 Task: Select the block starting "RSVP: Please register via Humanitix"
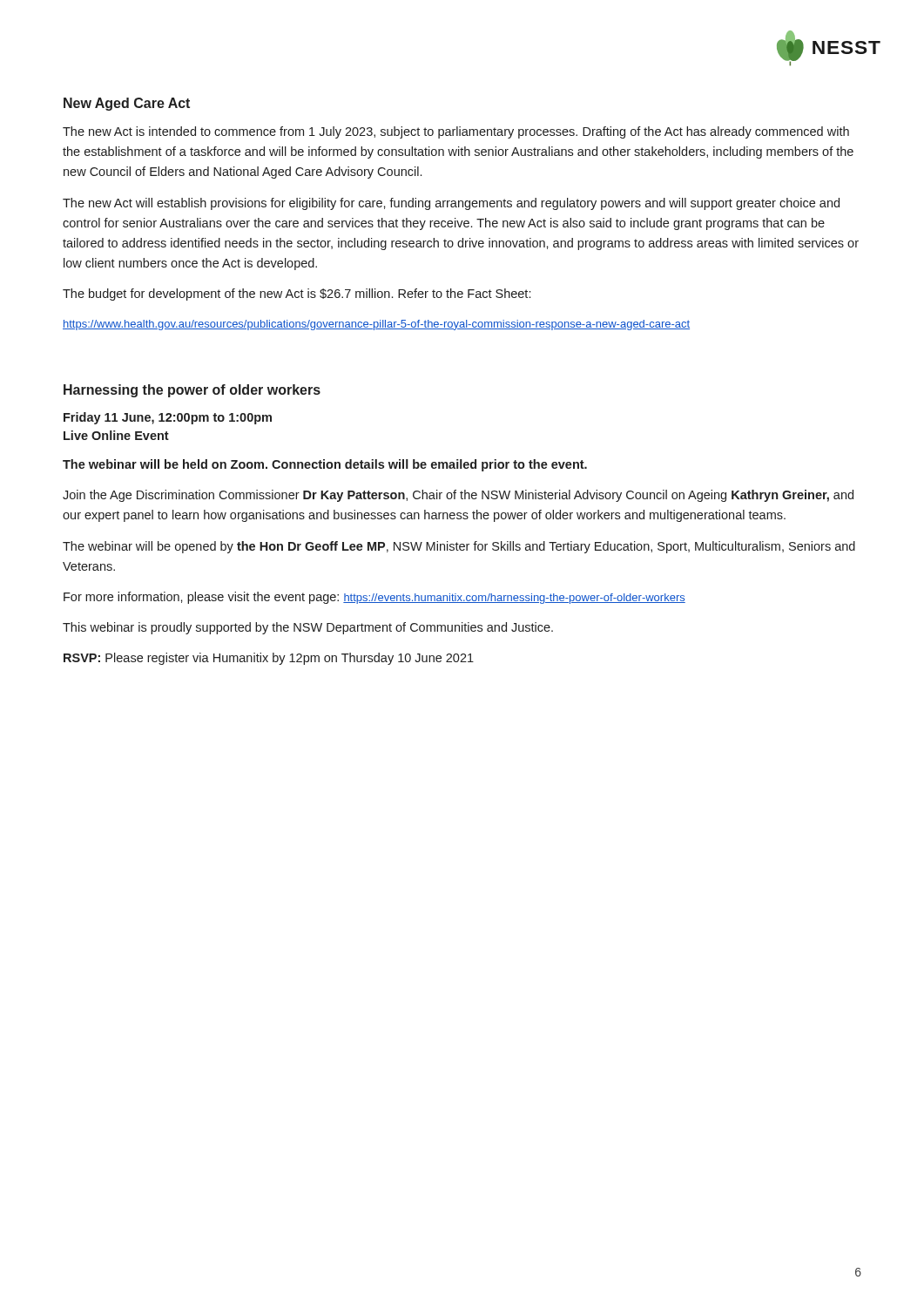pyautogui.click(x=268, y=658)
